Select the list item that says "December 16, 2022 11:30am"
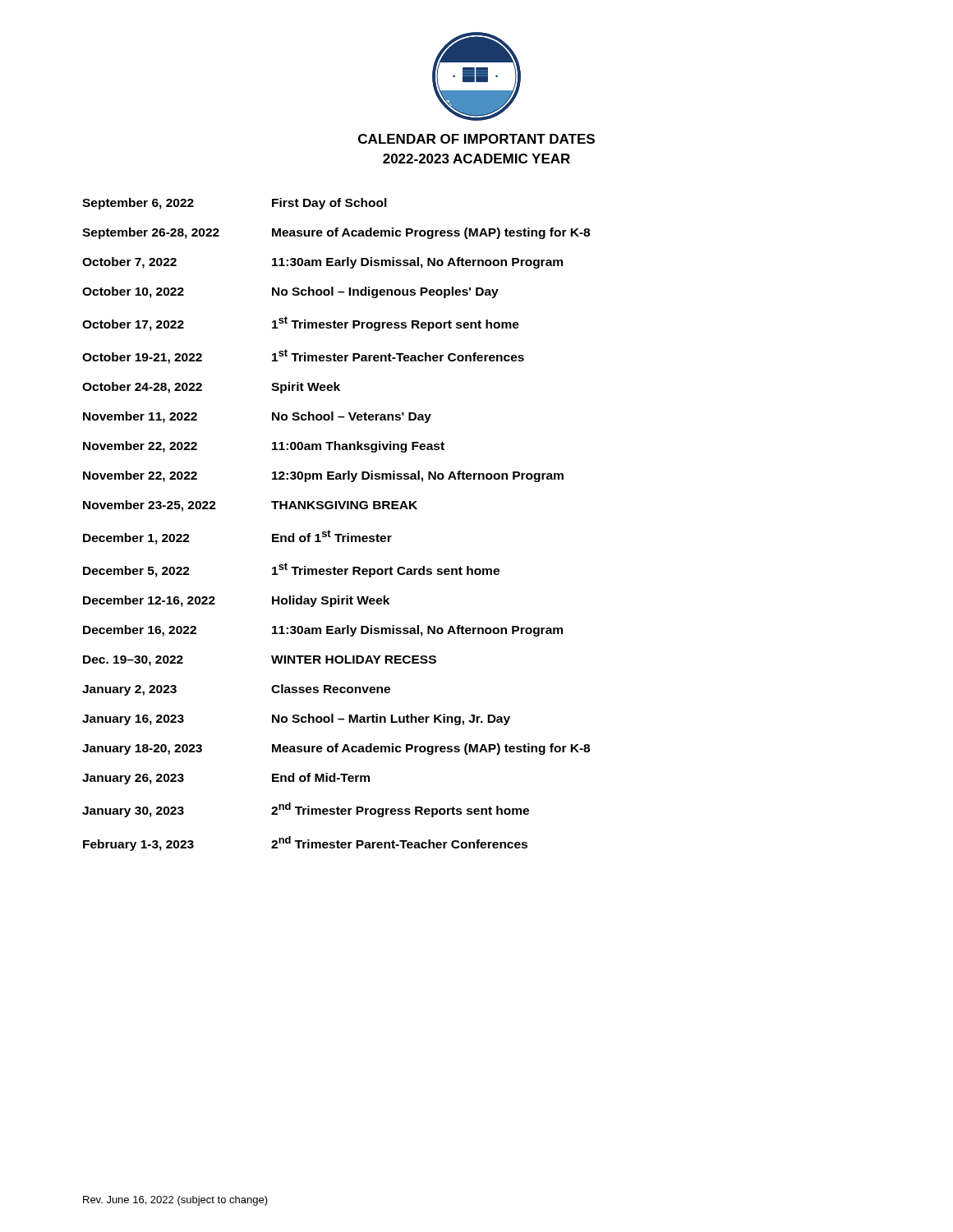The width and height of the screenshot is (953, 1232). (476, 630)
